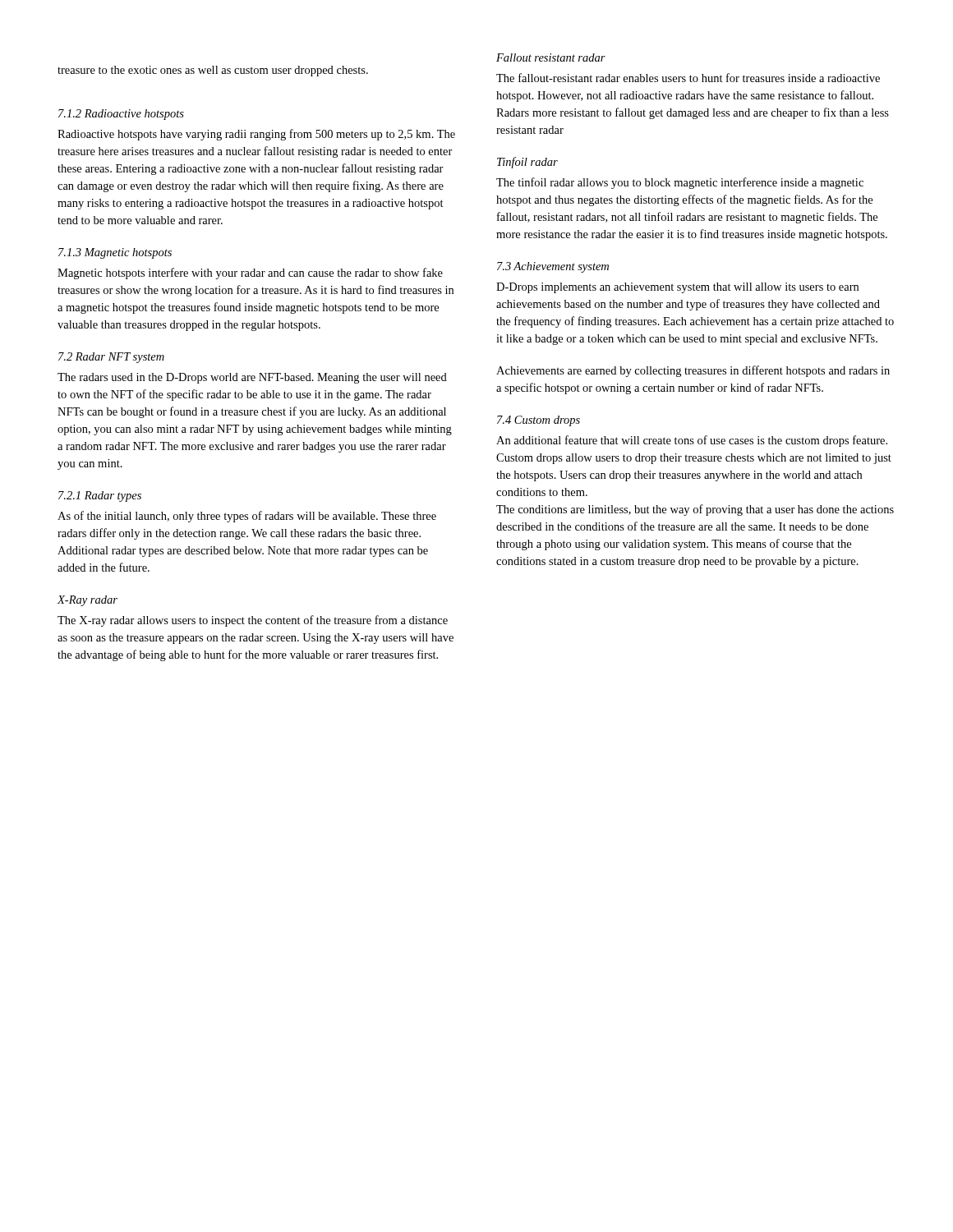Point to the text block starting "X-Ray radar"
Image resolution: width=953 pixels, height=1232 pixels.
click(x=87, y=600)
